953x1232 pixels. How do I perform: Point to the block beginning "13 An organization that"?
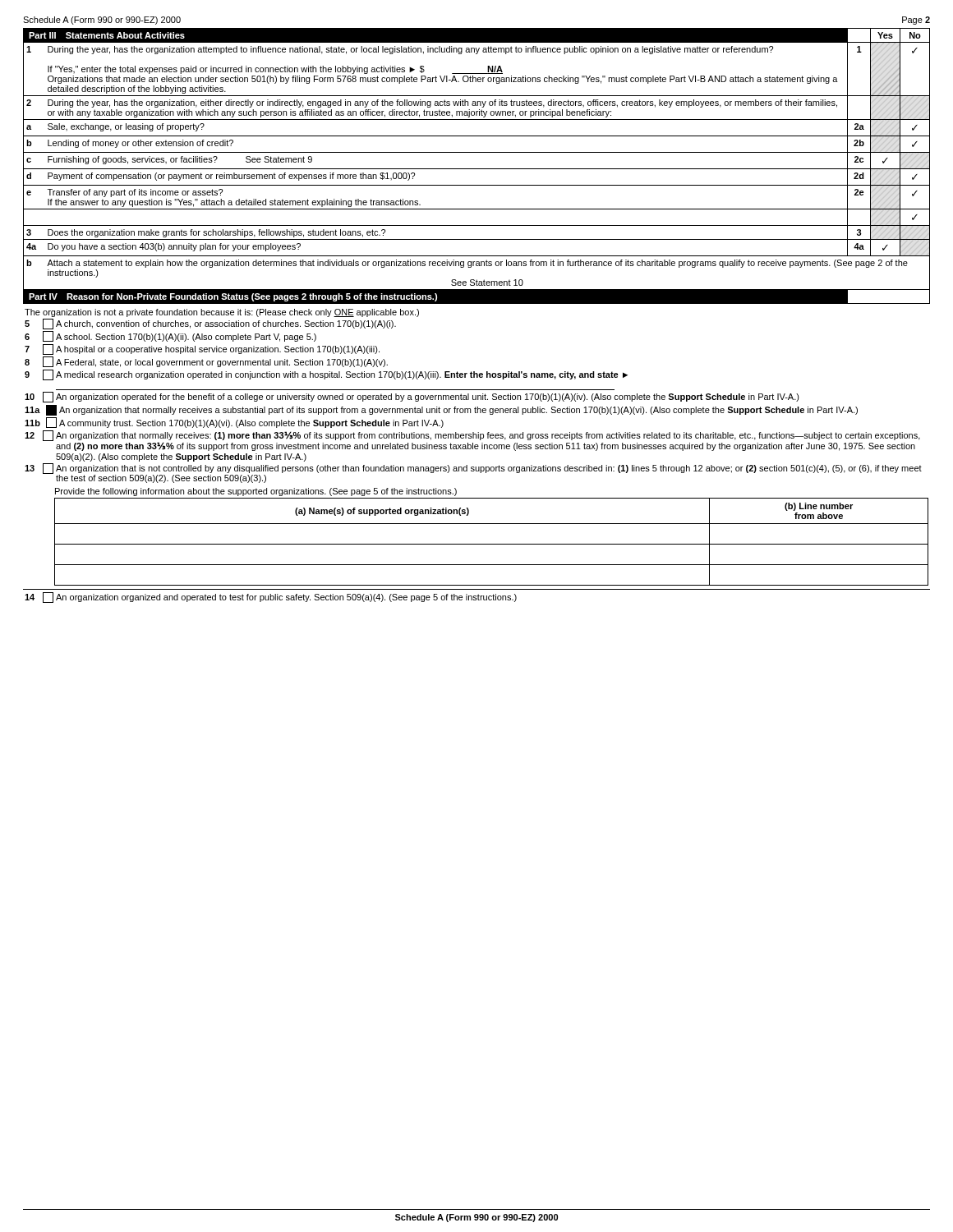pos(476,473)
